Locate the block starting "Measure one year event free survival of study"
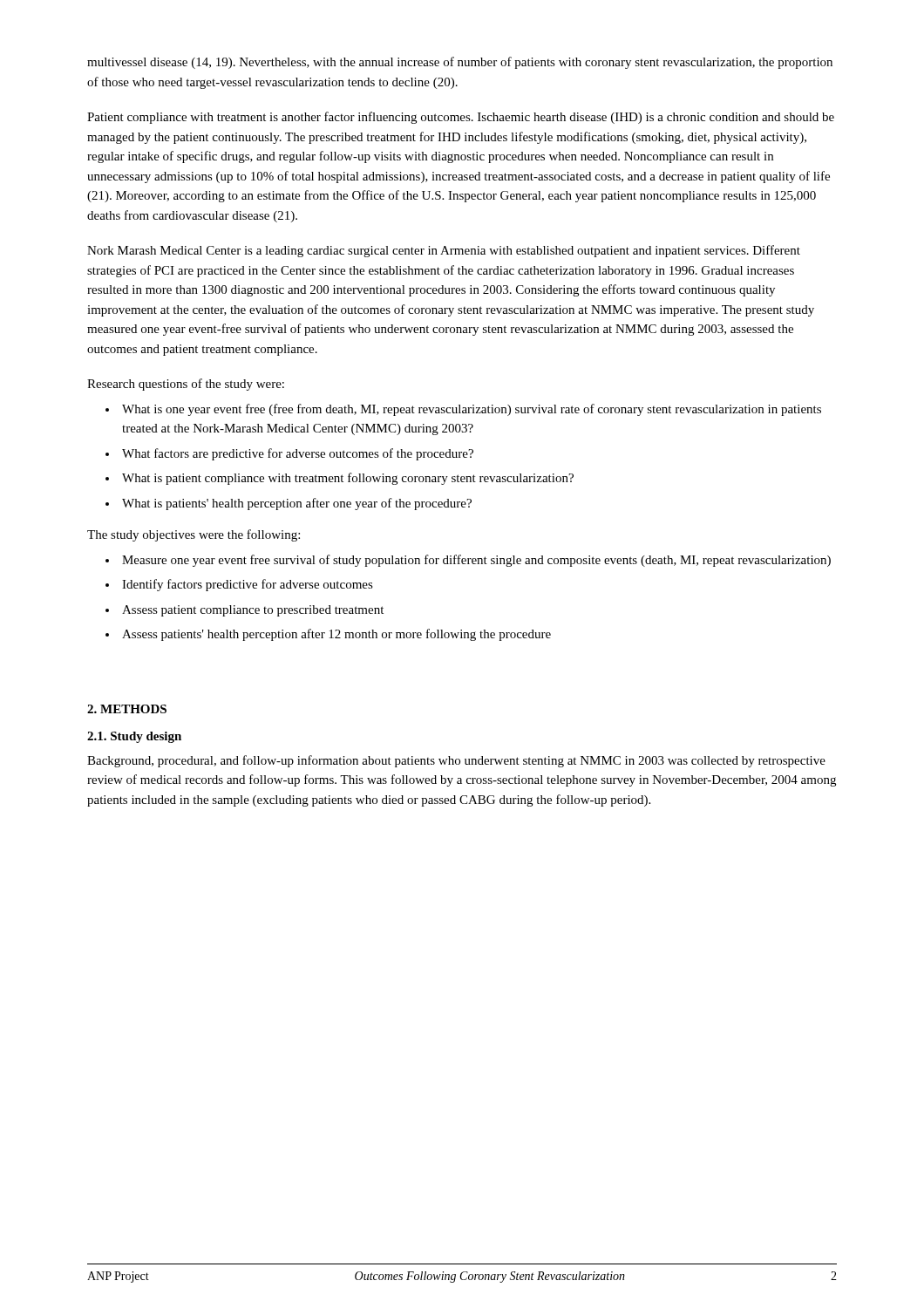This screenshot has height=1308, width=924. [x=477, y=559]
